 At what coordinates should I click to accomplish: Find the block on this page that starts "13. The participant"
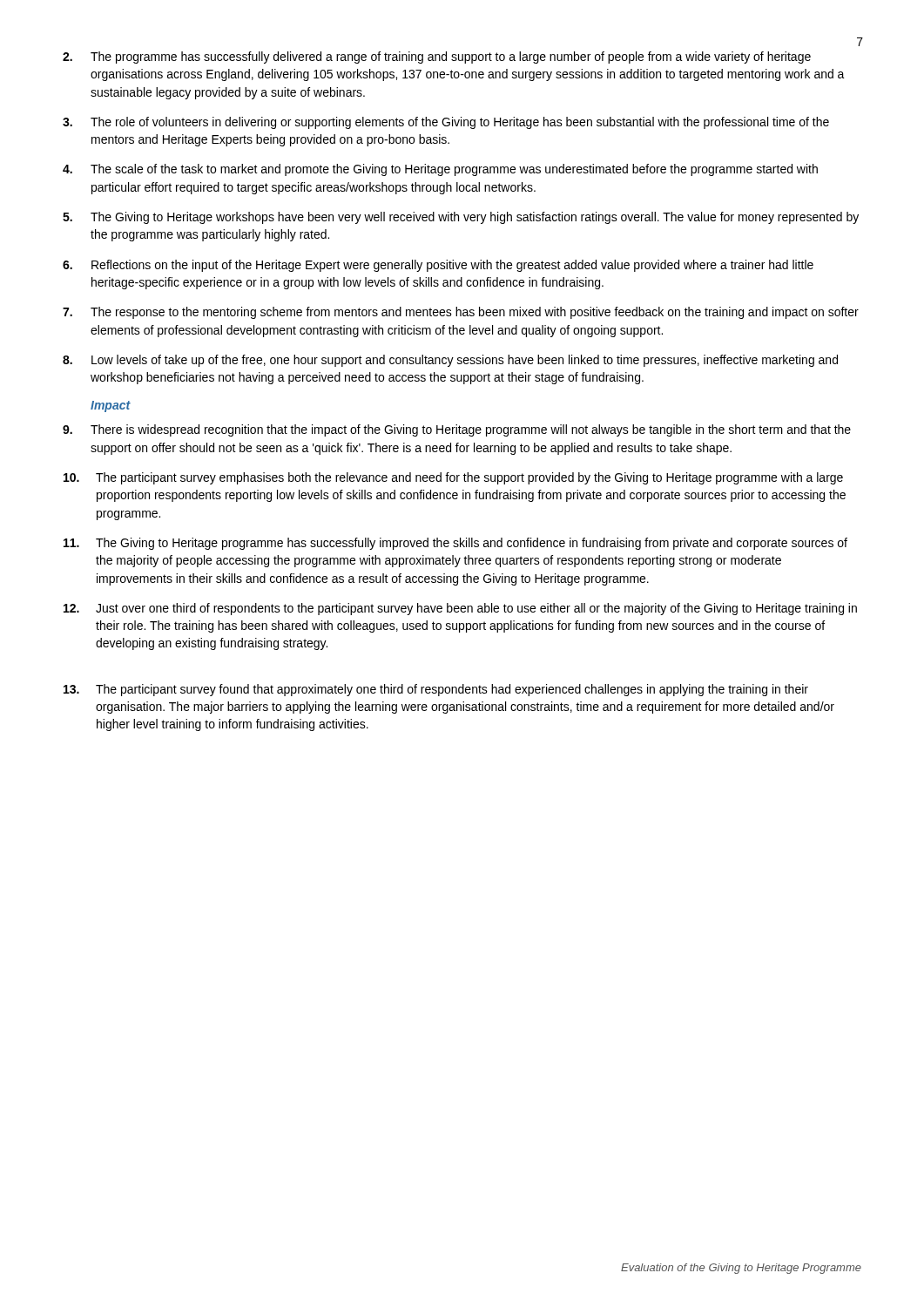coord(462,707)
